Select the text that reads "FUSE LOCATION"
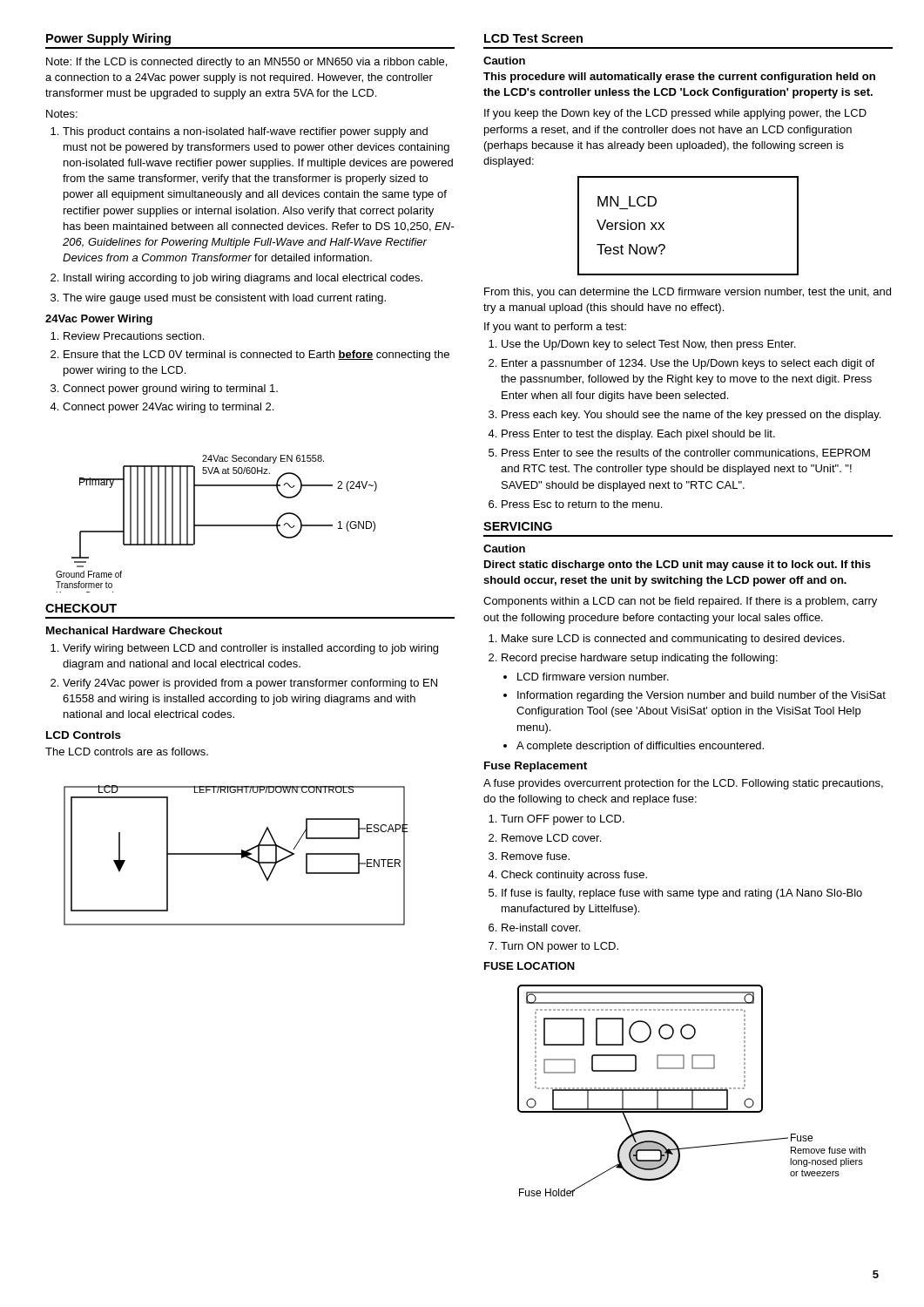The width and height of the screenshot is (924, 1307). tap(529, 966)
